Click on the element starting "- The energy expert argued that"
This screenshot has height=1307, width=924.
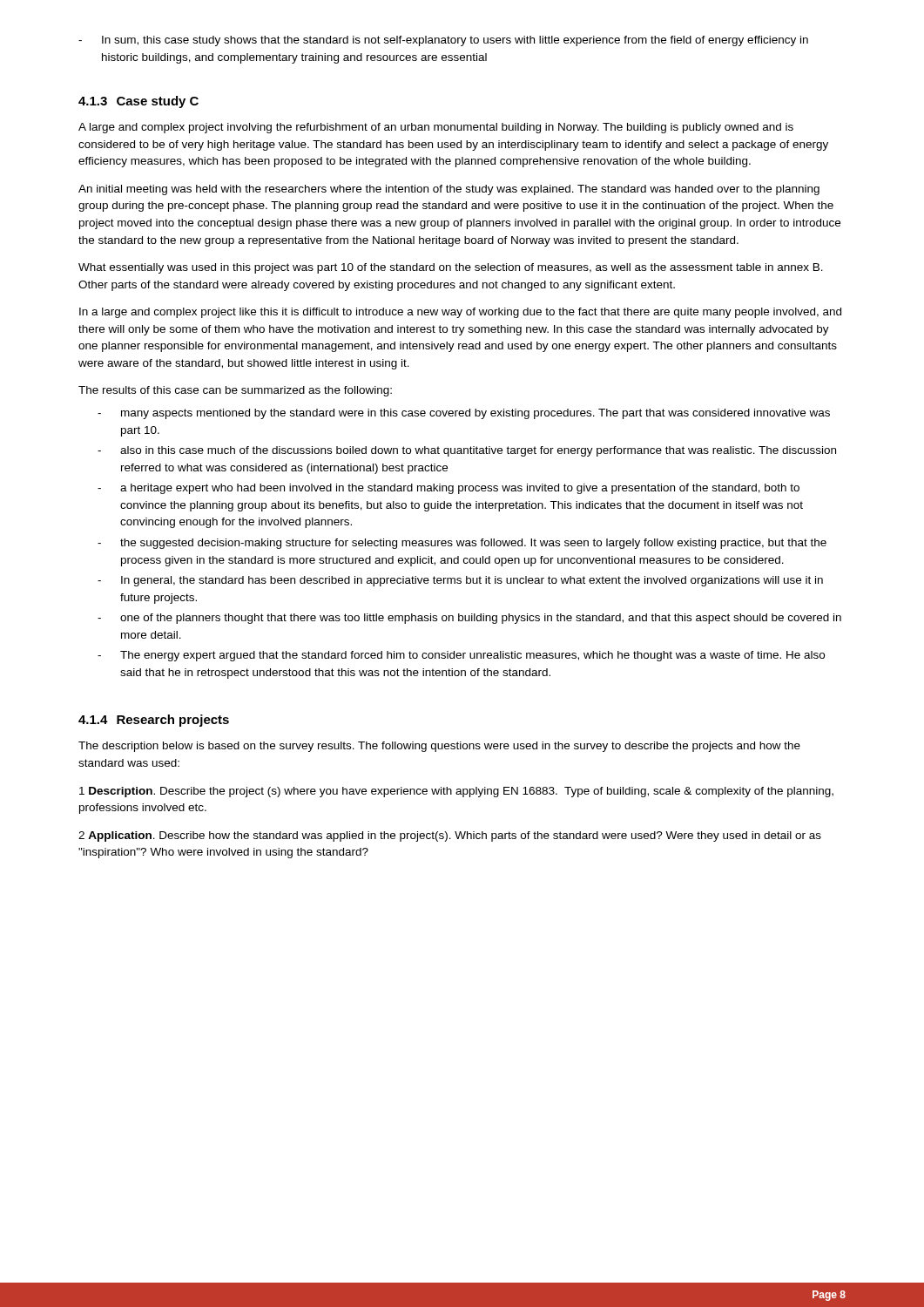click(472, 664)
